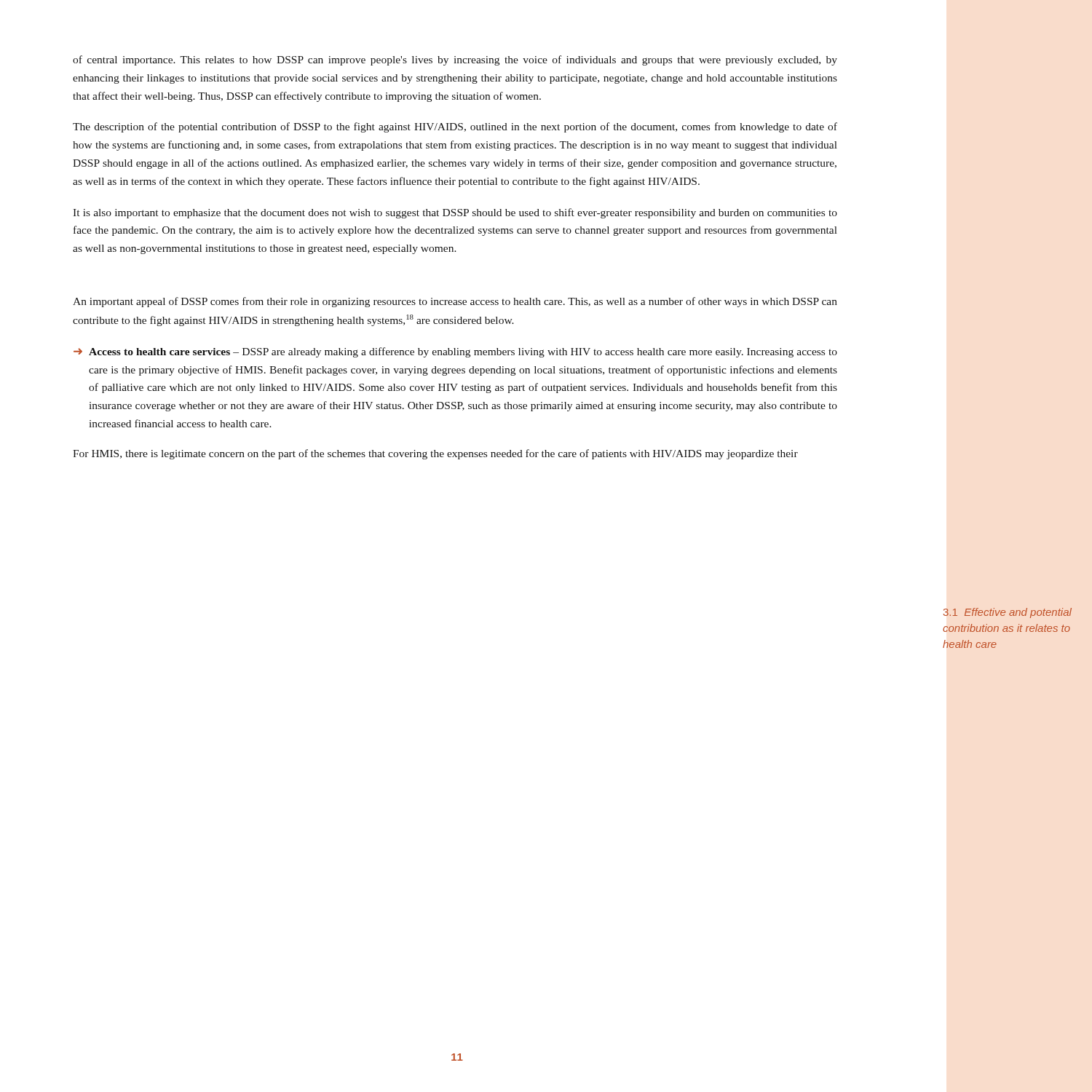Locate the text block with the text "An important appeal of DSSP comes from their"
Image resolution: width=1092 pixels, height=1092 pixels.
coord(455,311)
